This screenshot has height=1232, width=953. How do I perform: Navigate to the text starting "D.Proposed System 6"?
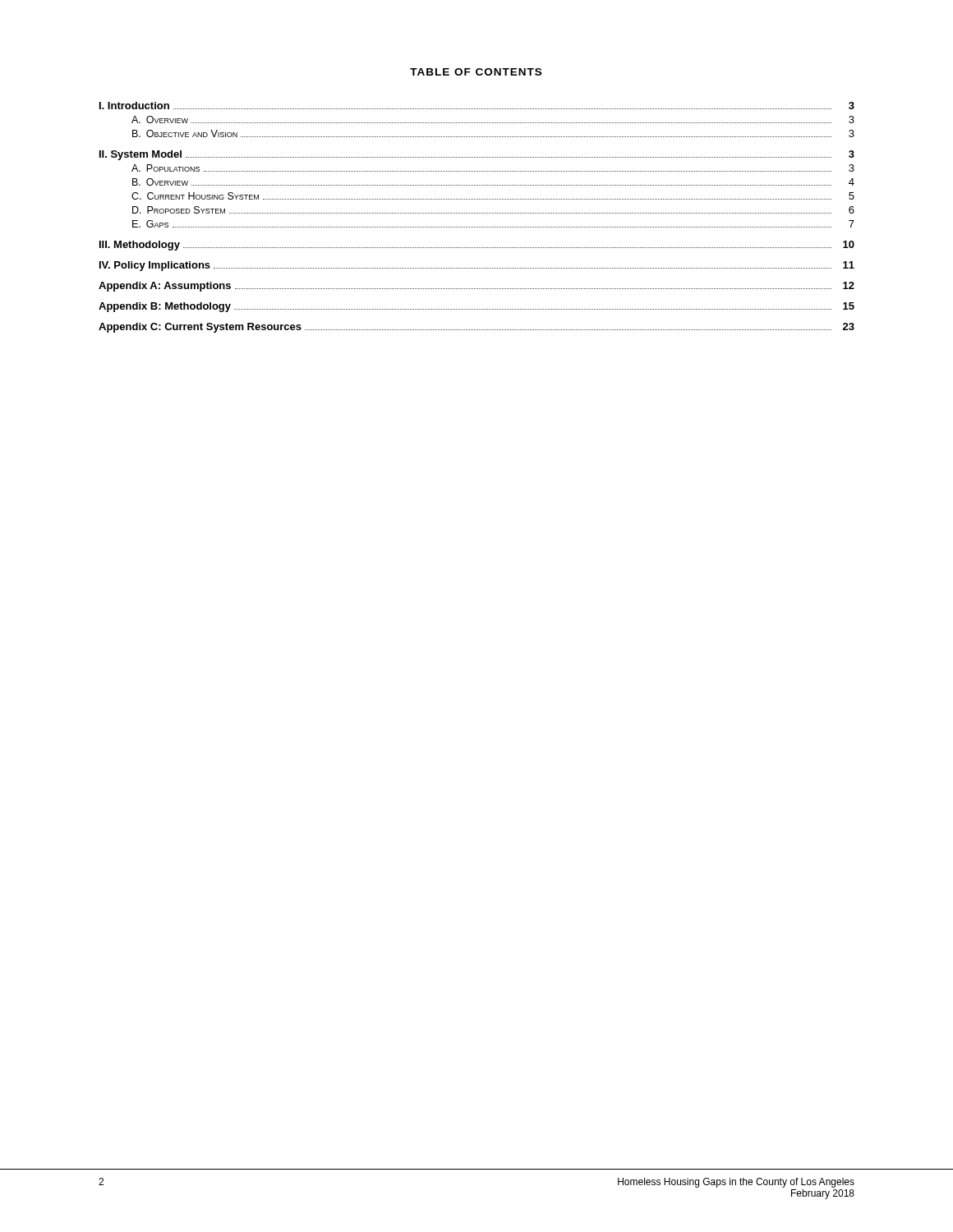click(476, 210)
